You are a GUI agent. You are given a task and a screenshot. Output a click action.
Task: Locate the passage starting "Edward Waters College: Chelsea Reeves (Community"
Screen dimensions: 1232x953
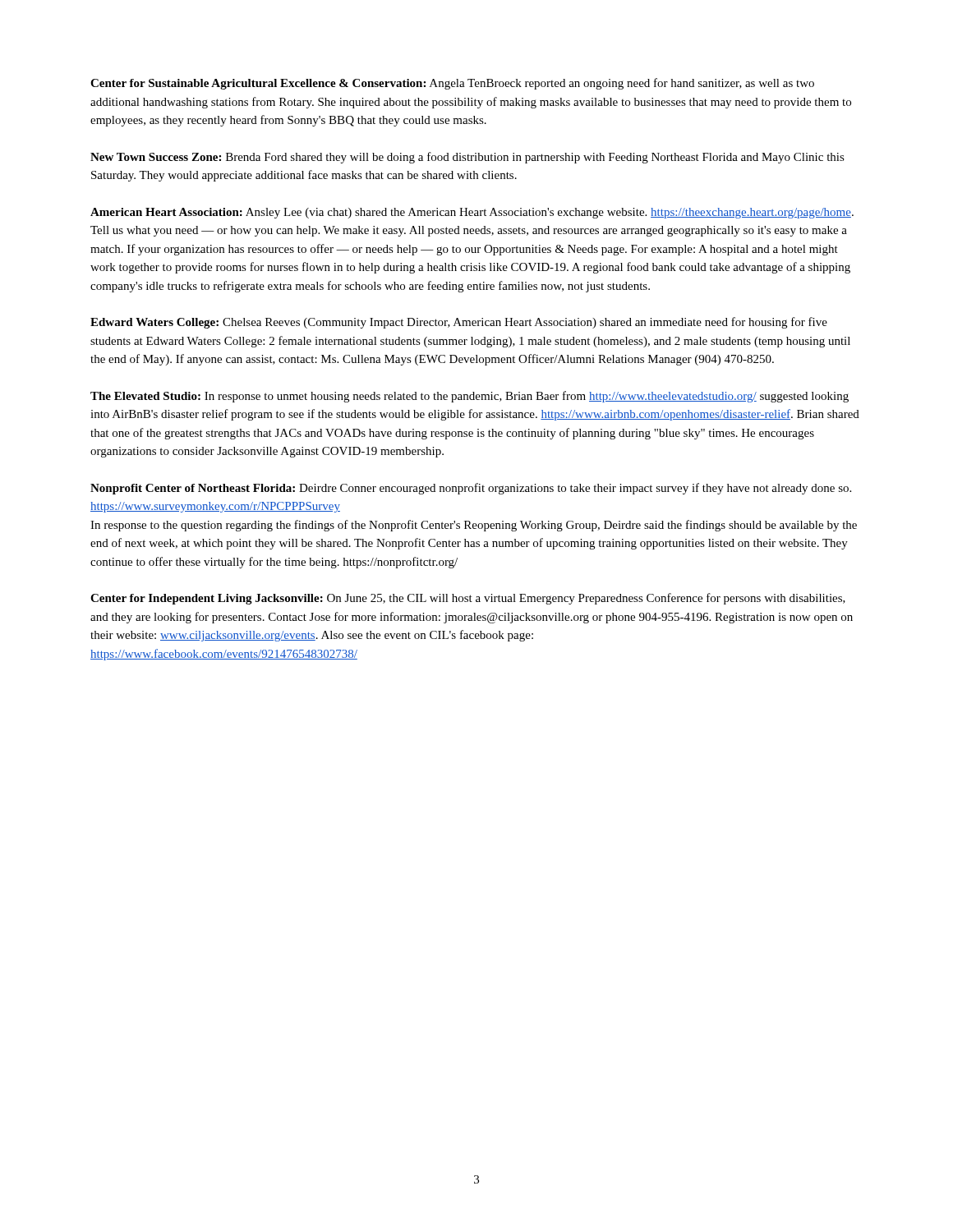pos(470,340)
